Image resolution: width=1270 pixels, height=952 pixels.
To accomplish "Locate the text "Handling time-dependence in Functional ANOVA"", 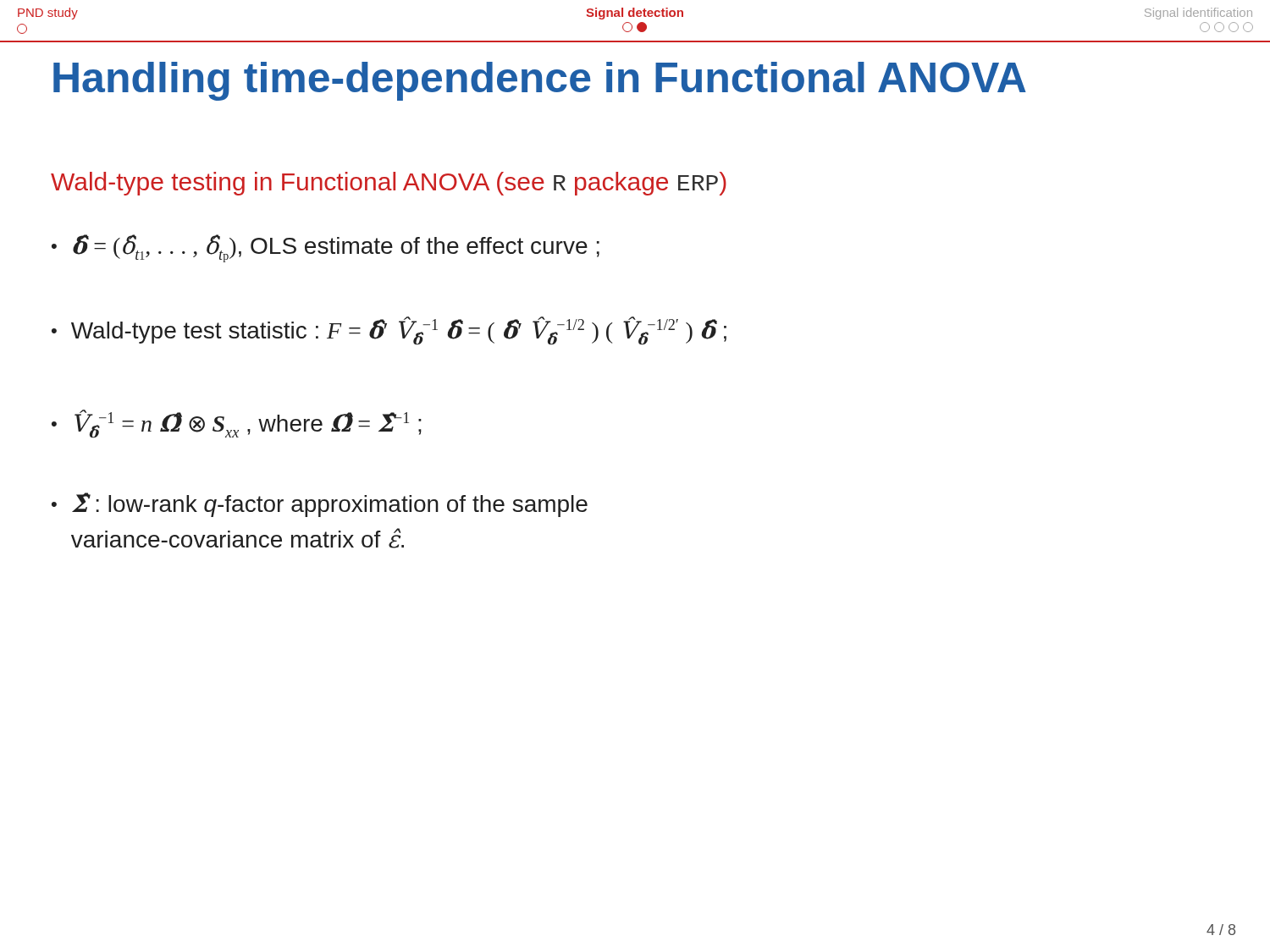I will click(x=539, y=78).
